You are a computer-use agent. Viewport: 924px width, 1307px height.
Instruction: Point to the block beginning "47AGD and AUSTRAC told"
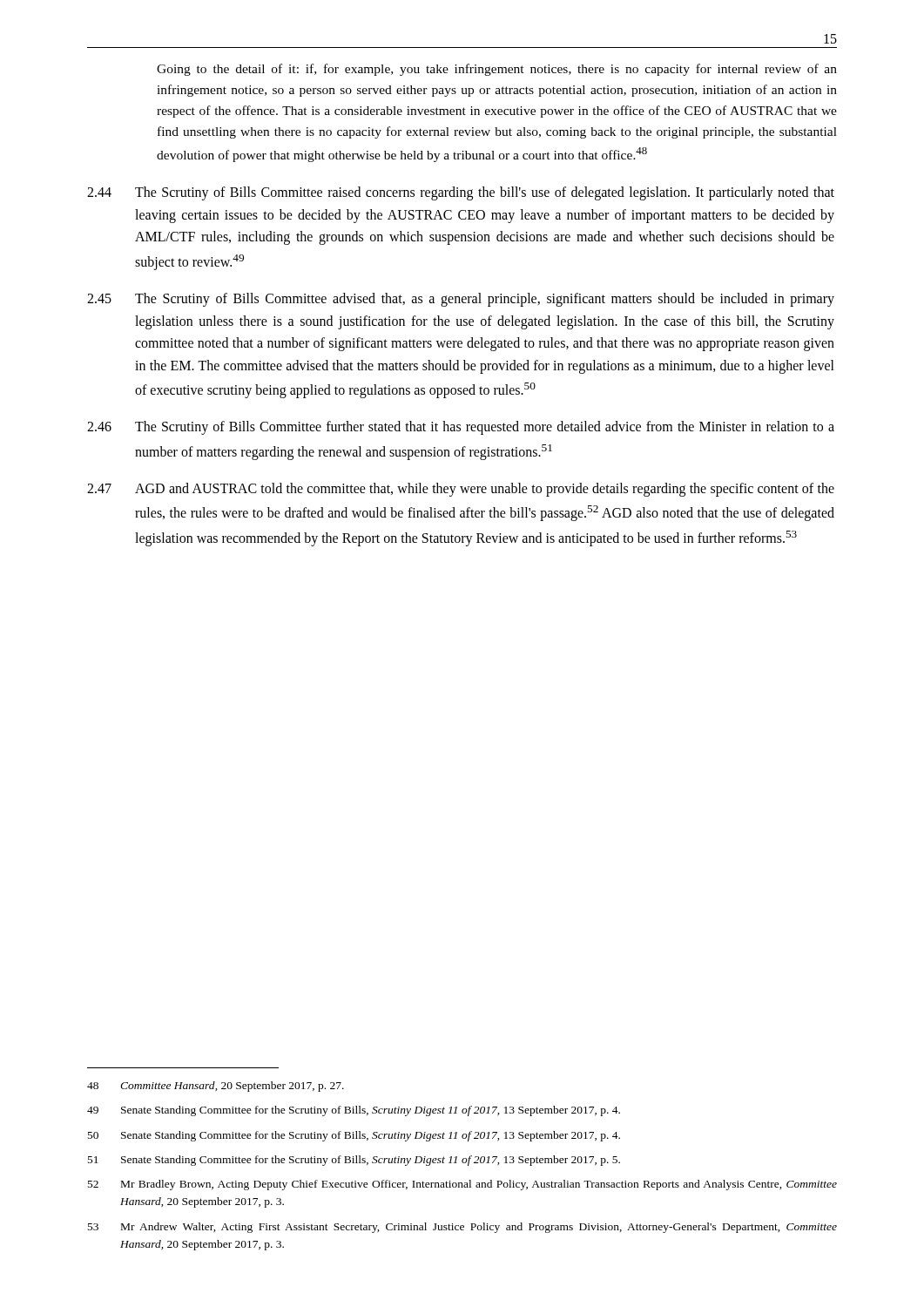(461, 514)
